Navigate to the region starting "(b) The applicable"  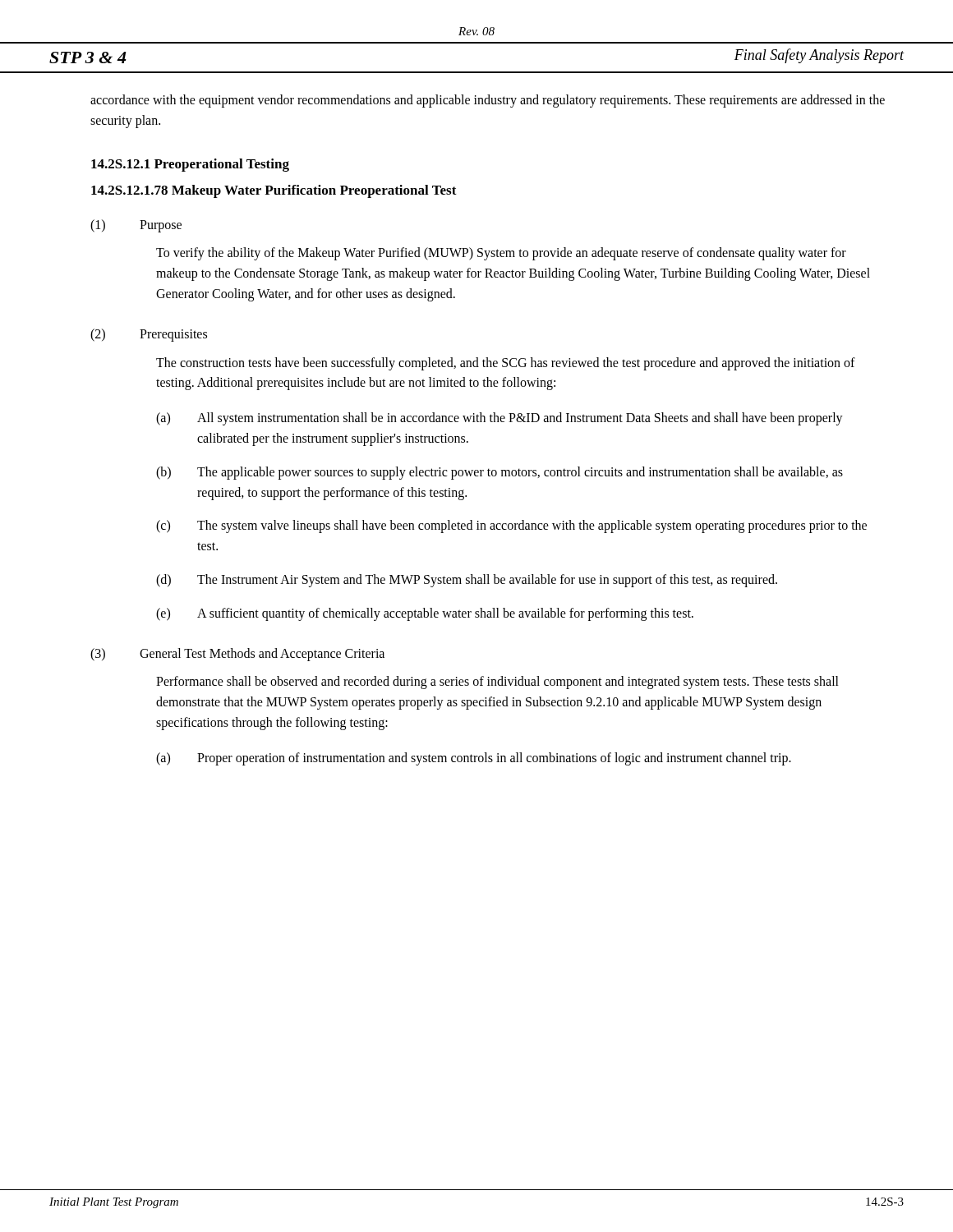[x=522, y=483]
